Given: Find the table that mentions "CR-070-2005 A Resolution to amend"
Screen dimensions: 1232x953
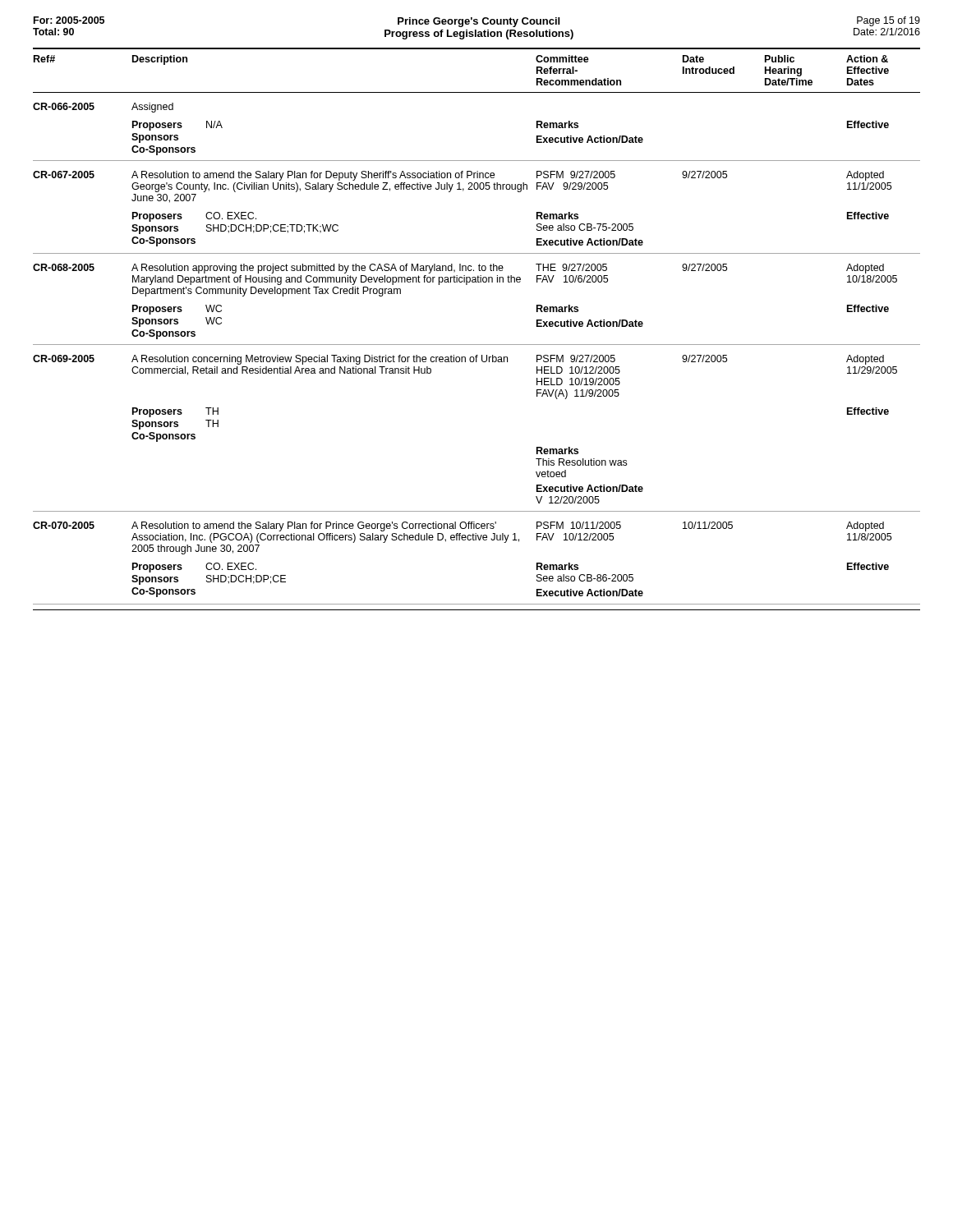Looking at the screenshot, I should tap(476, 558).
